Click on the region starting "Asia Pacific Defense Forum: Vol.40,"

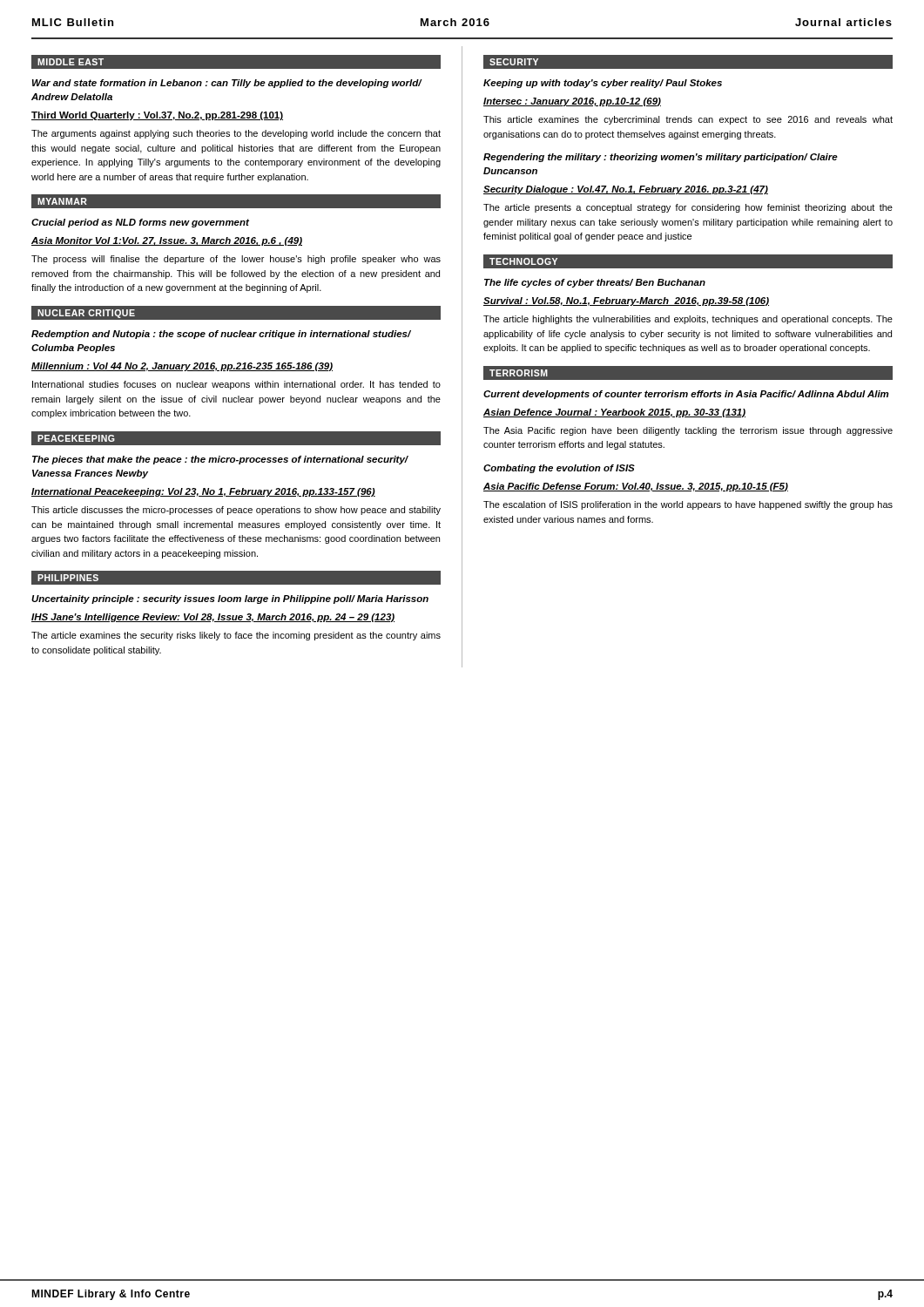688,486
